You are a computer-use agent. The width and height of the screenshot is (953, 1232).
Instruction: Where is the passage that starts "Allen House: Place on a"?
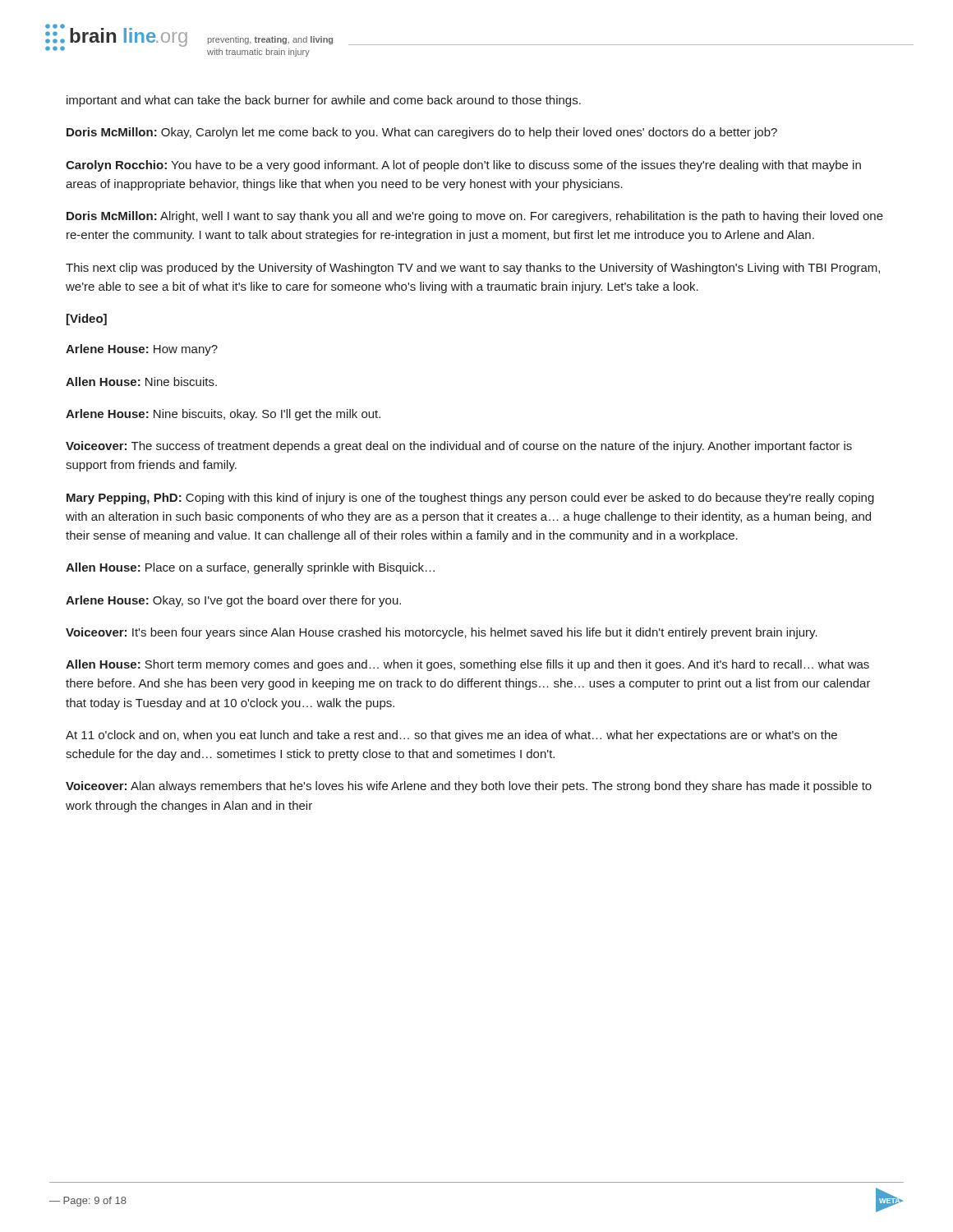coord(251,567)
